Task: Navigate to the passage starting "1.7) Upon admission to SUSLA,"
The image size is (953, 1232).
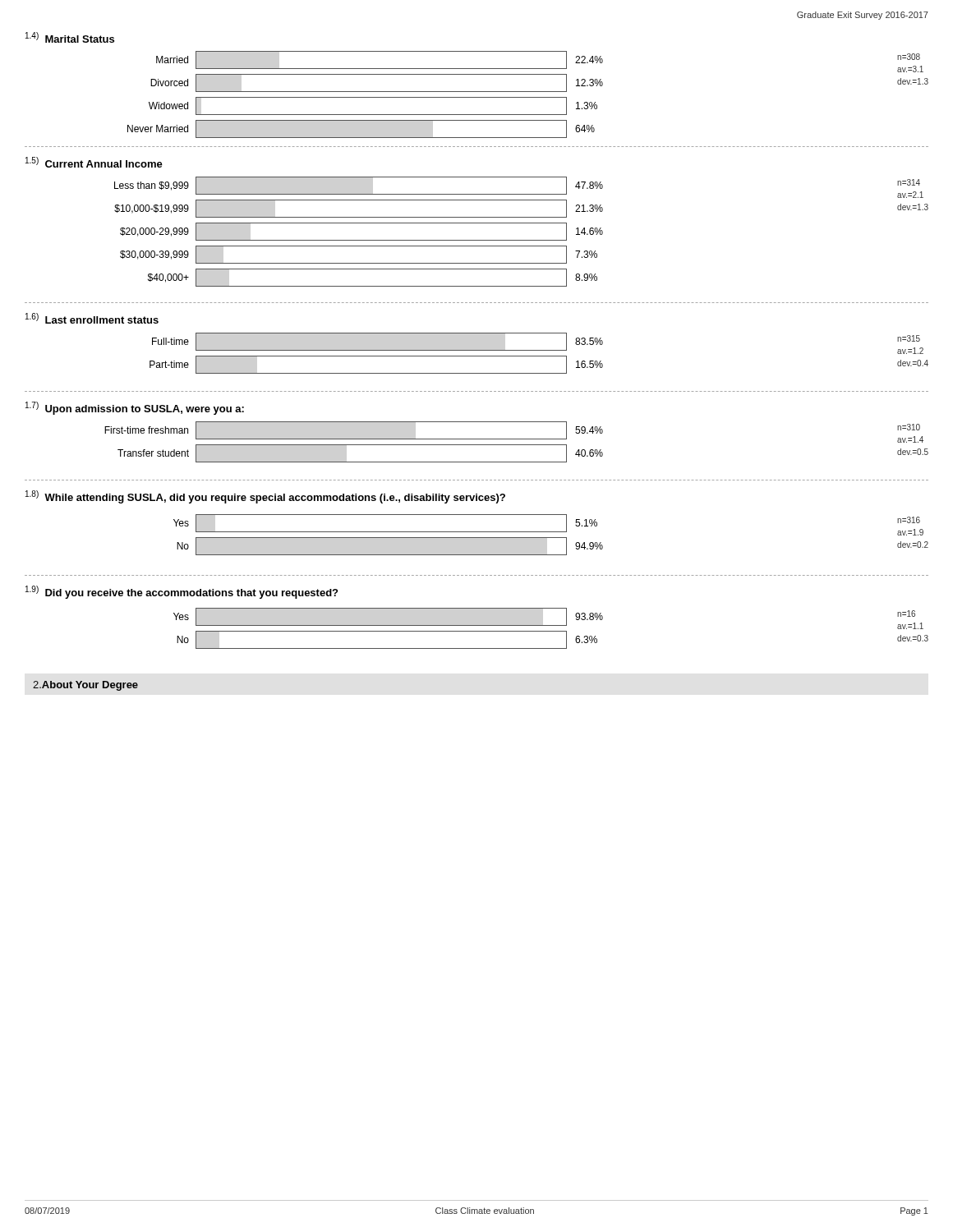Action: pos(135,408)
